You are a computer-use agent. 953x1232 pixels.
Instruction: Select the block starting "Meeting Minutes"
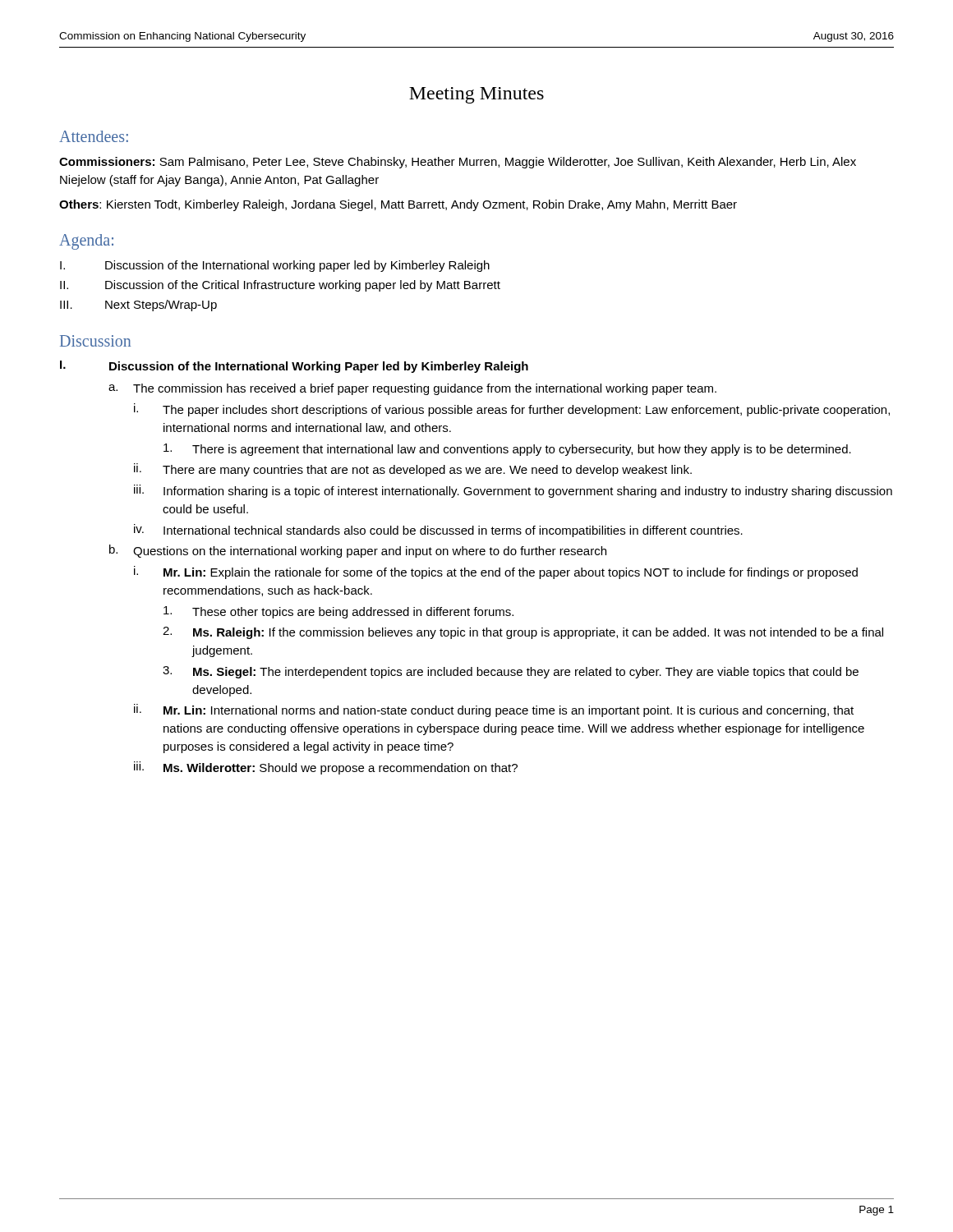tap(476, 93)
